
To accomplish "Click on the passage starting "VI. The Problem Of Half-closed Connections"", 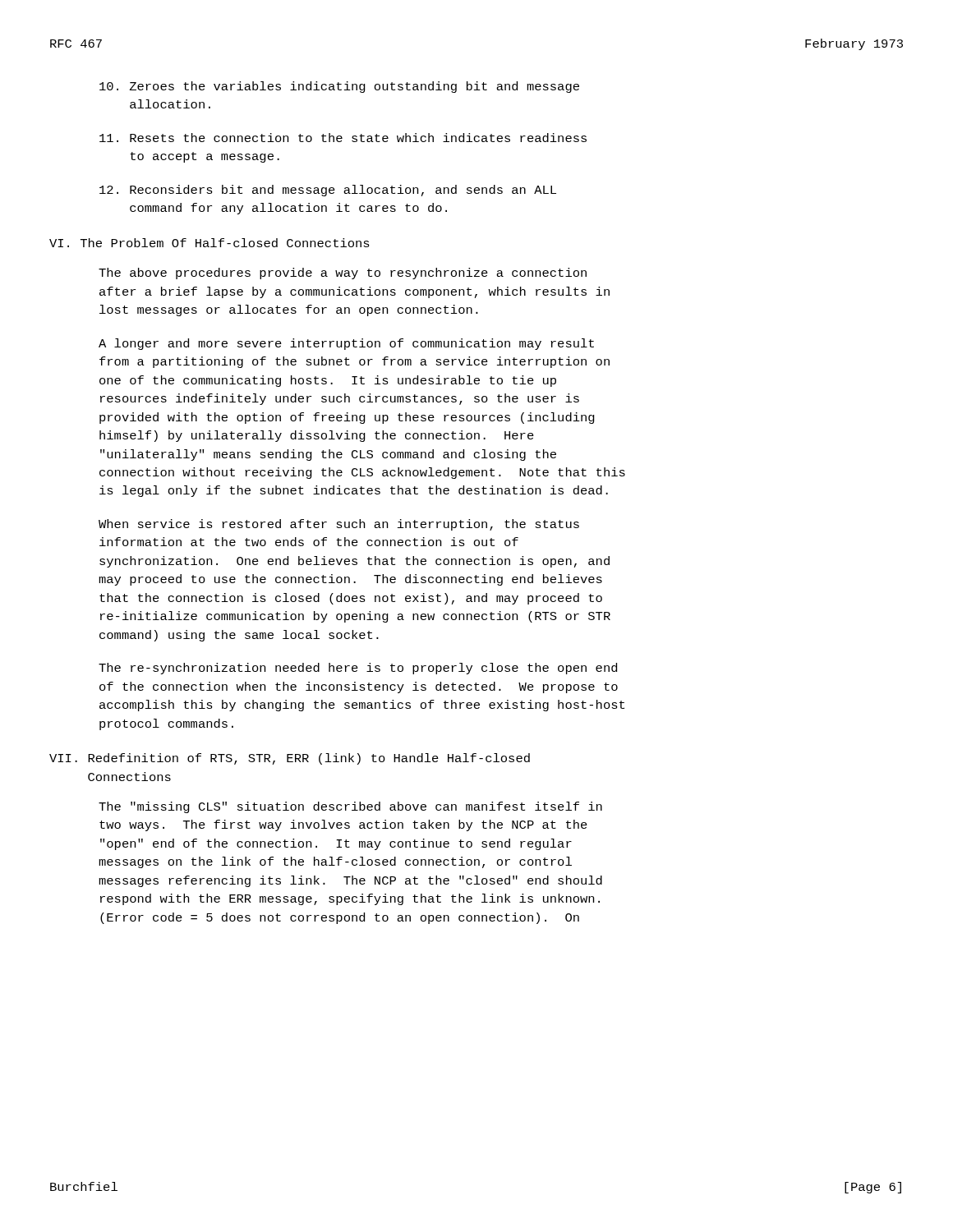I will point(210,244).
